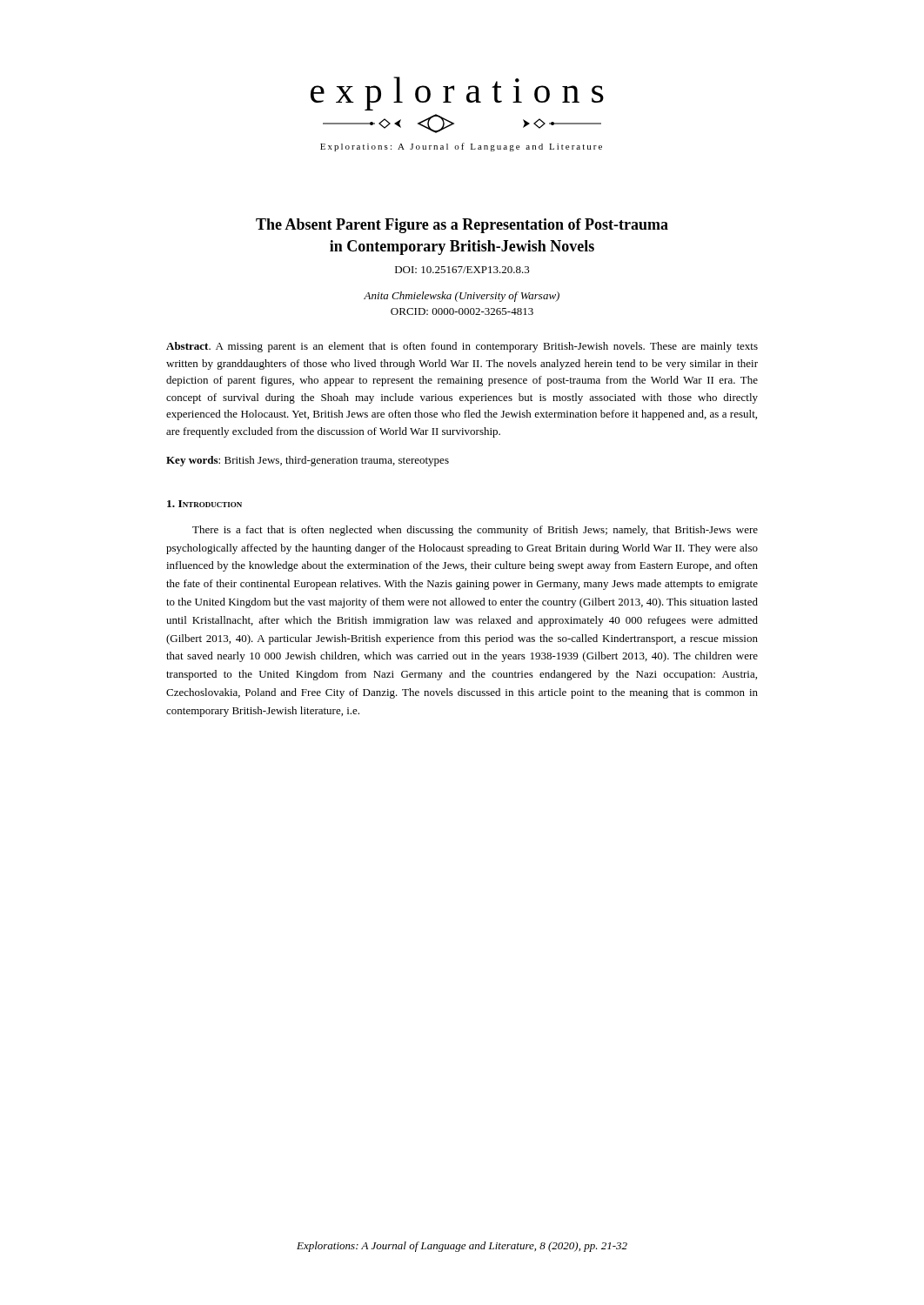The image size is (924, 1305).
Task: Click on the text with the text "Key words: British Jews, third-generation trauma, stereotypes"
Action: coord(308,460)
